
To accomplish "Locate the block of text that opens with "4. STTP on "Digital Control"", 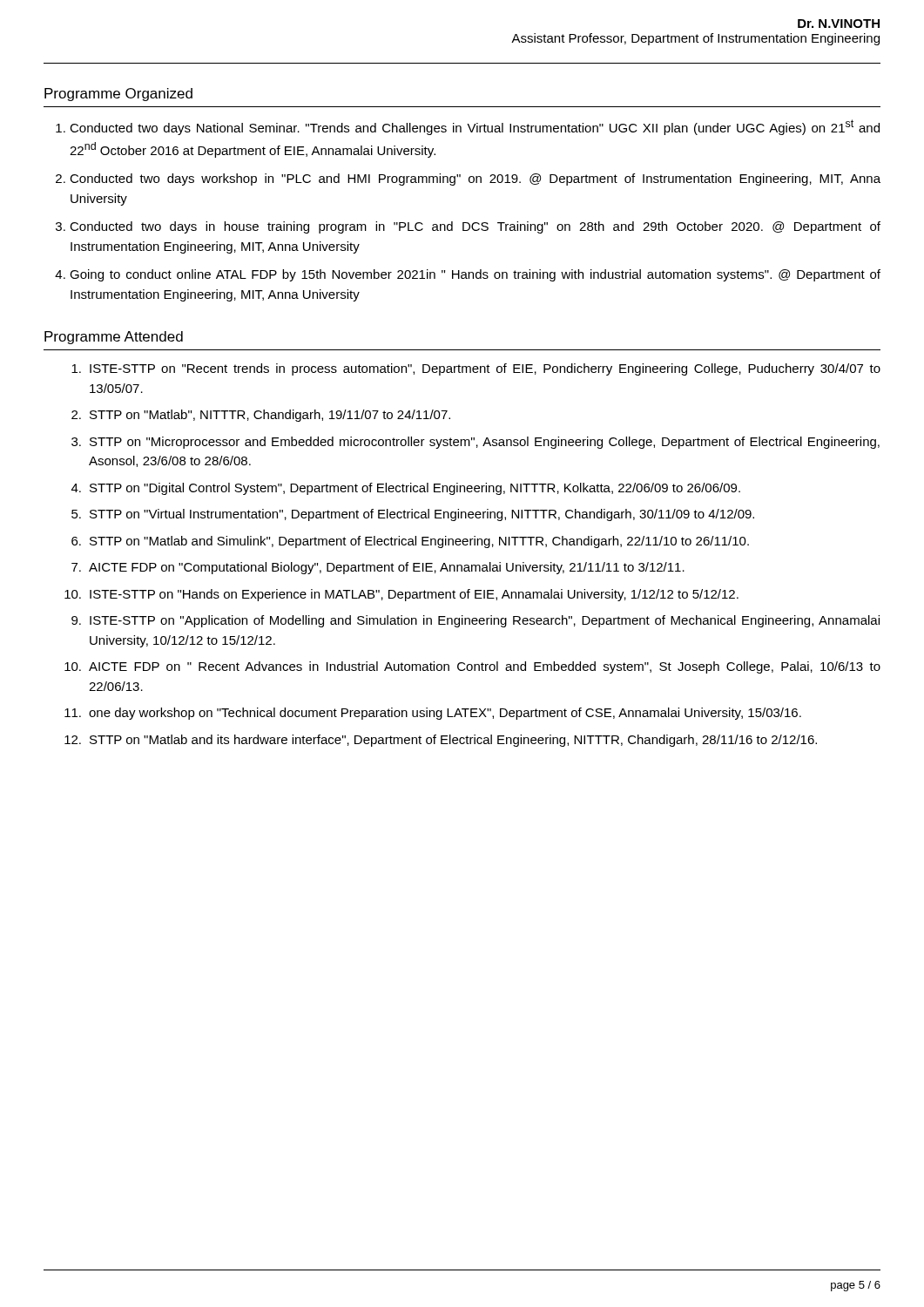I will click(466, 488).
